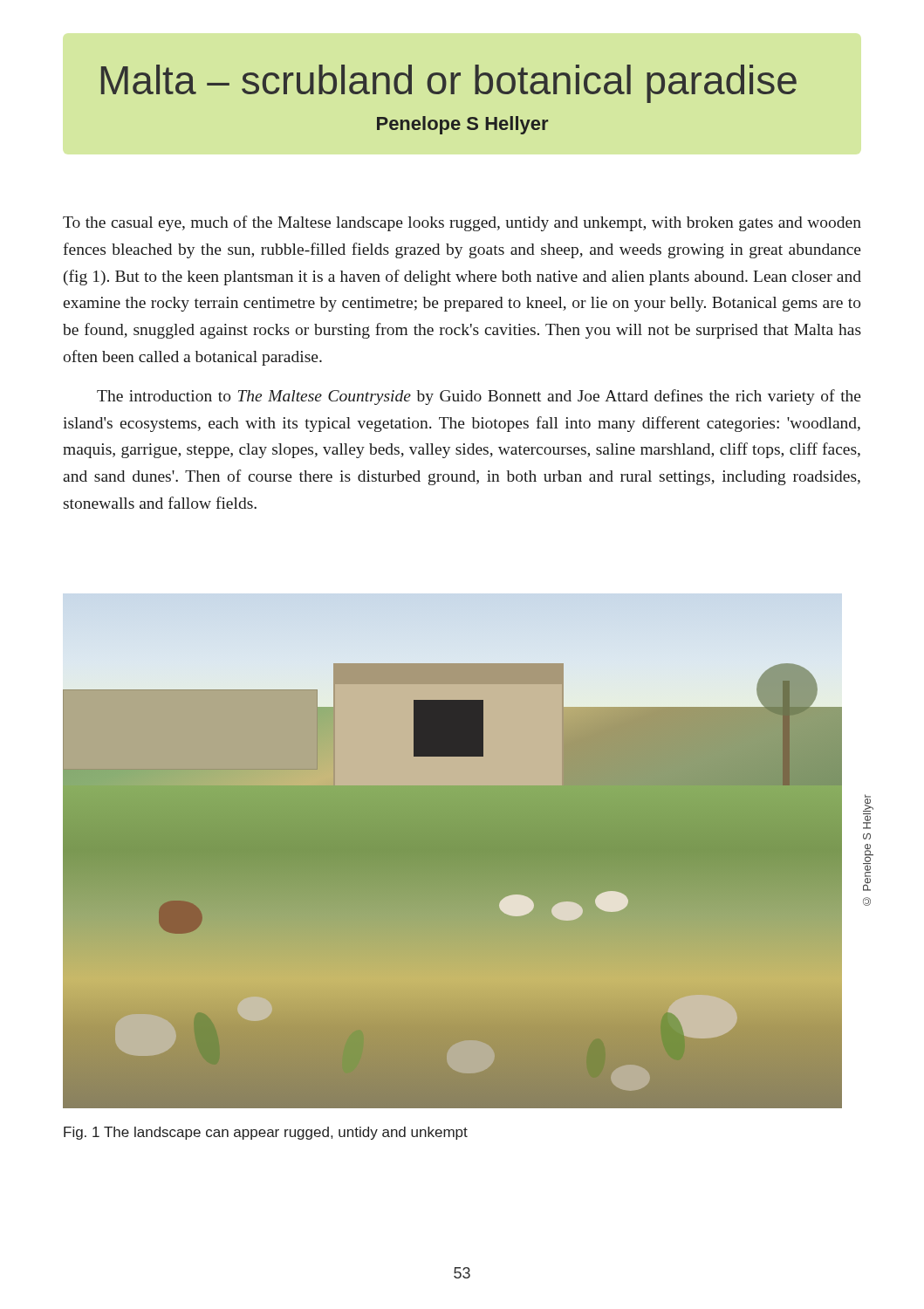The image size is (924, 1309).
Task: Select the title with the text "Malta – scrubland or botanical"
Action: tap(462, 96)
